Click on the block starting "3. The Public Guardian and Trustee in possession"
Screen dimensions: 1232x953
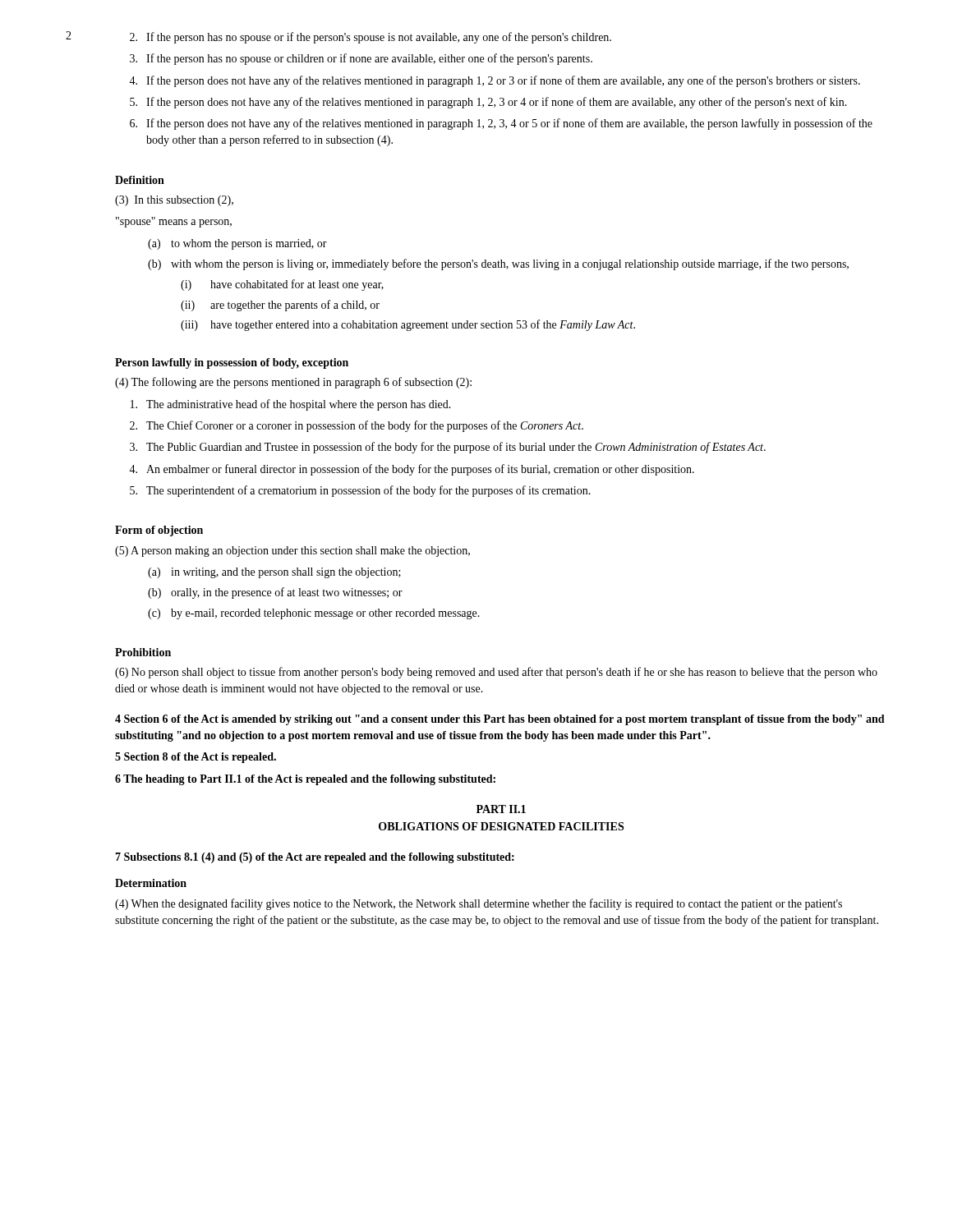coord(501,448)
